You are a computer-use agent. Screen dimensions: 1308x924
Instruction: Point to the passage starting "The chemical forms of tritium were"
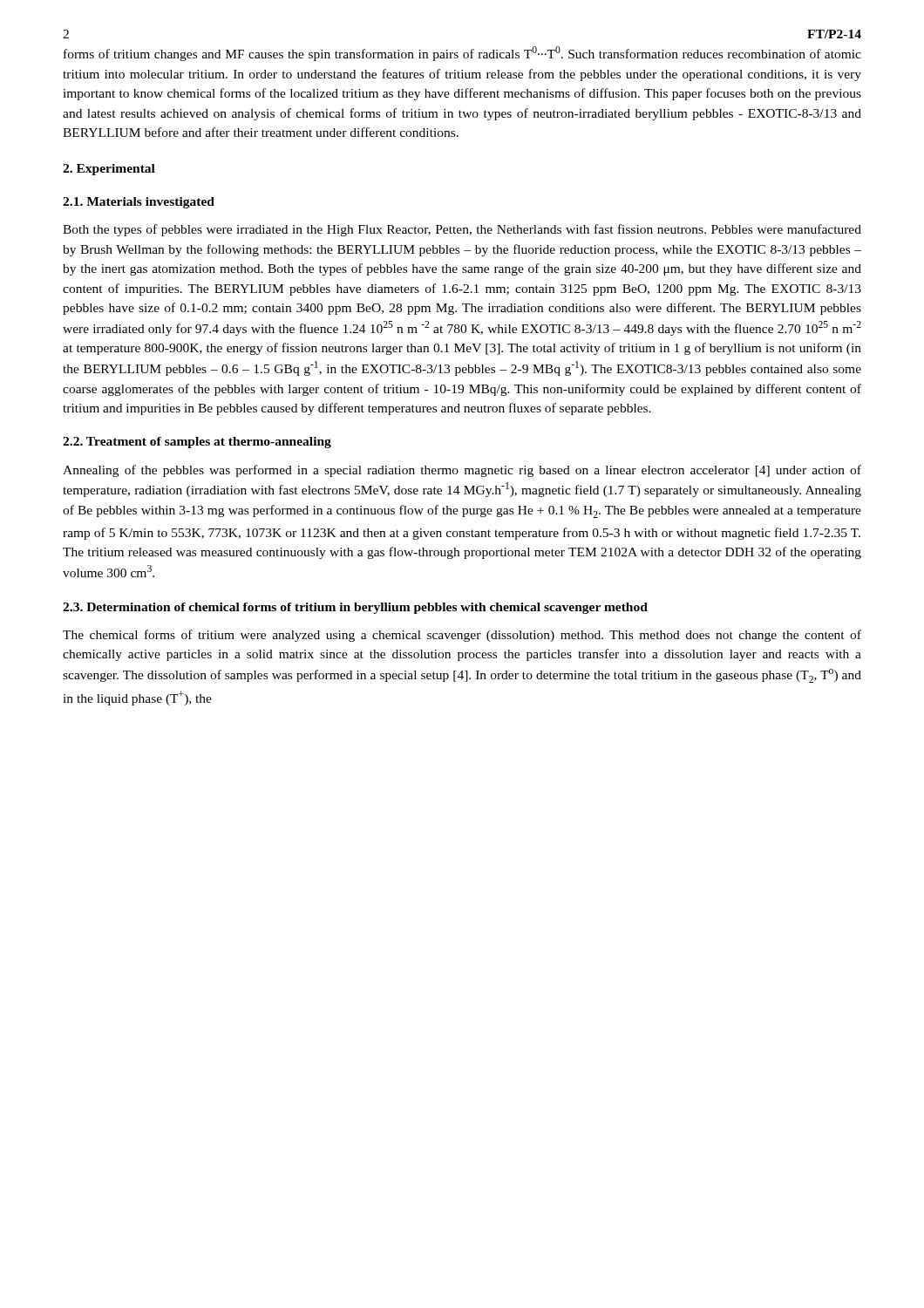462,667
